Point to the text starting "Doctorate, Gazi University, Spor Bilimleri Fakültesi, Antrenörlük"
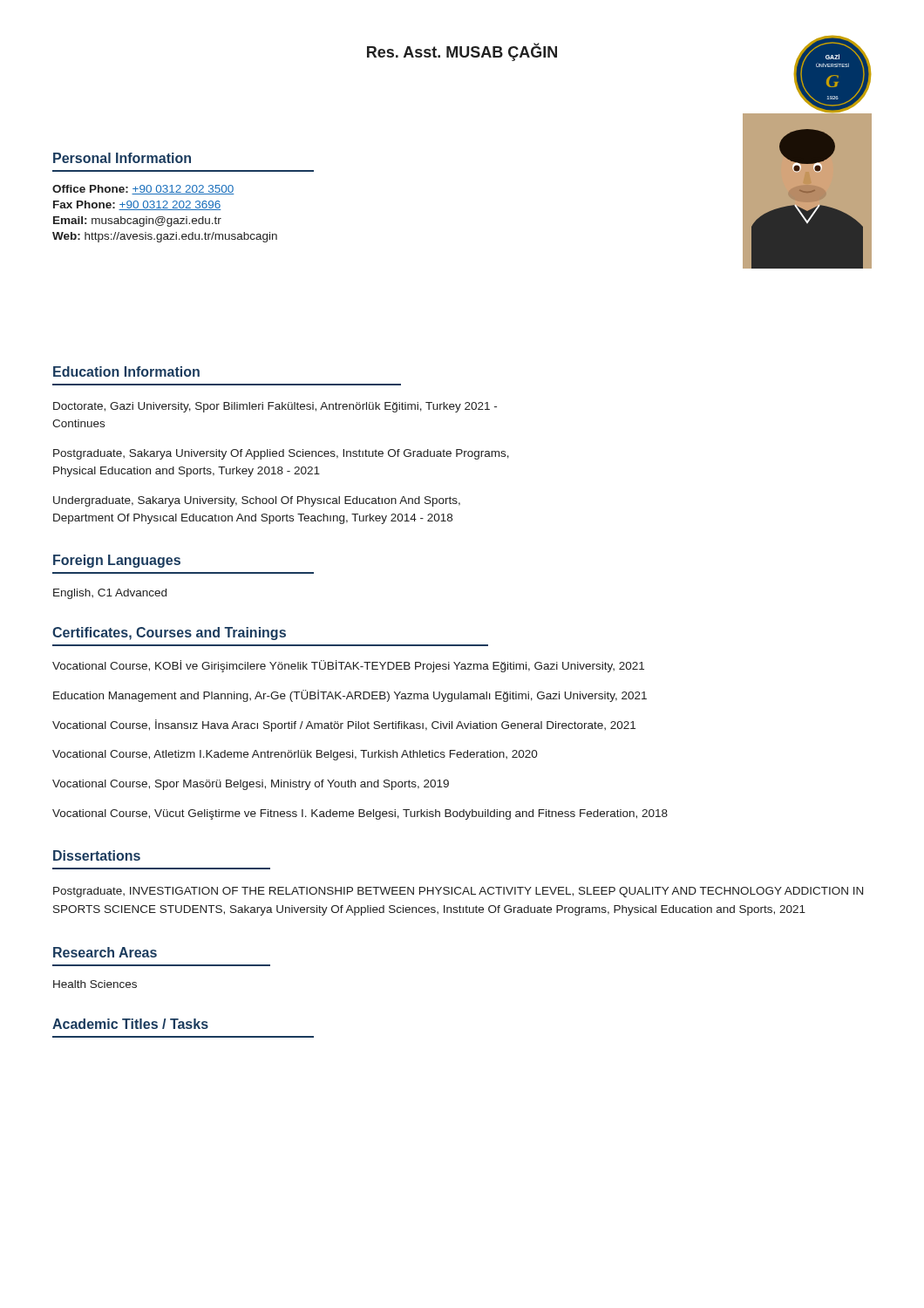Viewport: 924px width, 1308px height. point(462,462)
